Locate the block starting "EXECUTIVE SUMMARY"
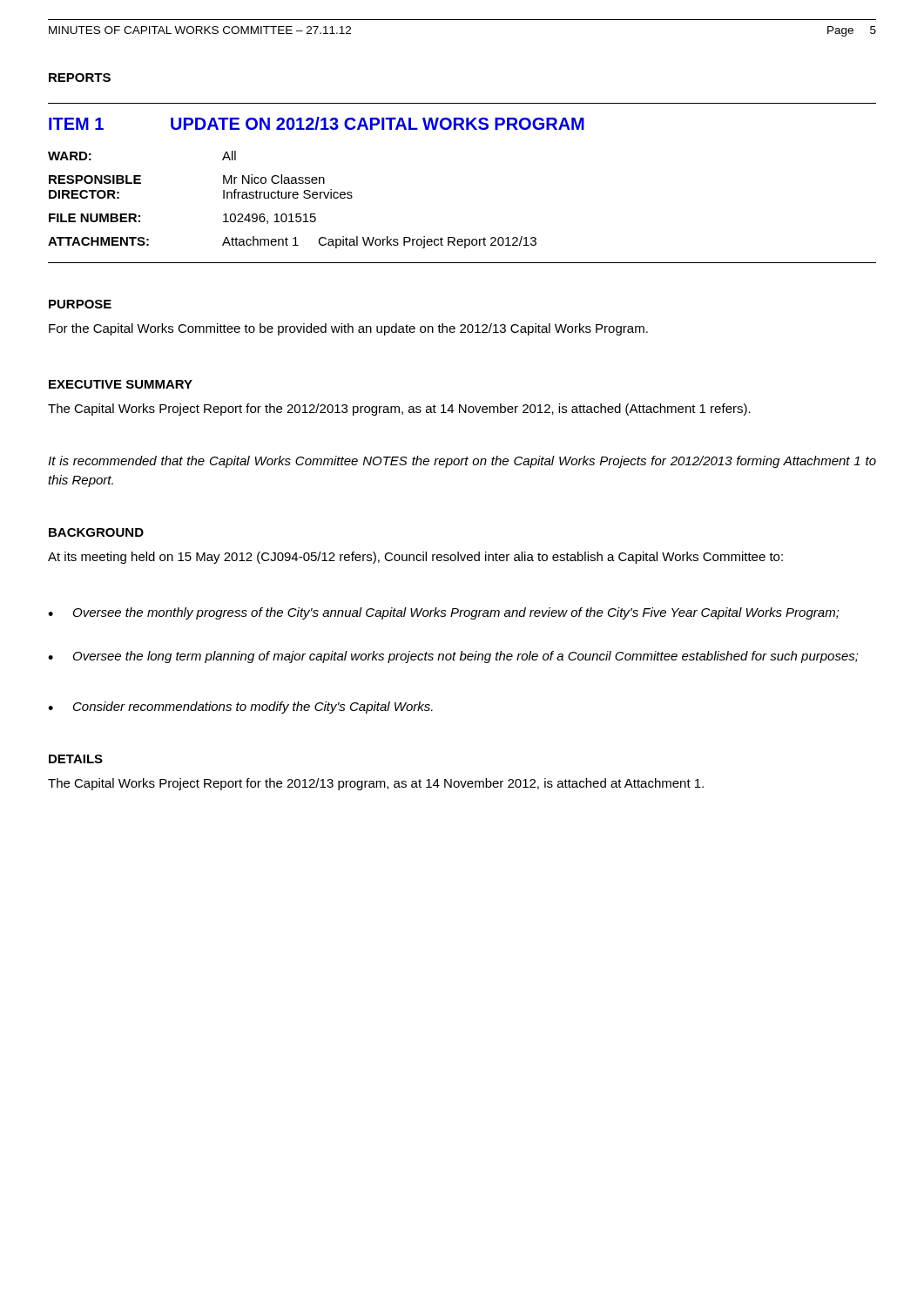Screen dimensions: 1307x924 tap(121, 384)
